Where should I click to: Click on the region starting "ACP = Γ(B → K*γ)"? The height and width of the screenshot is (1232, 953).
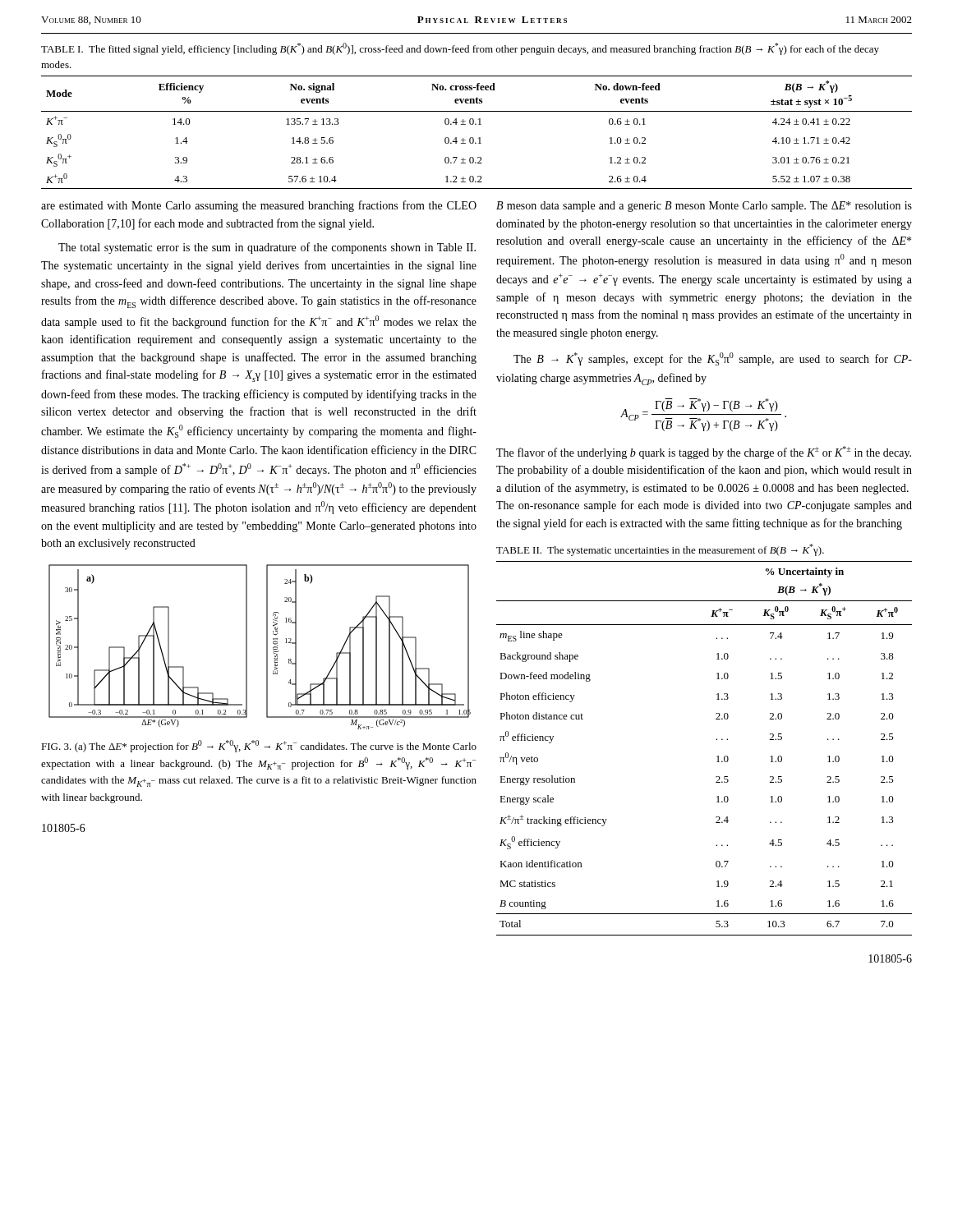[x=704, y=415]
